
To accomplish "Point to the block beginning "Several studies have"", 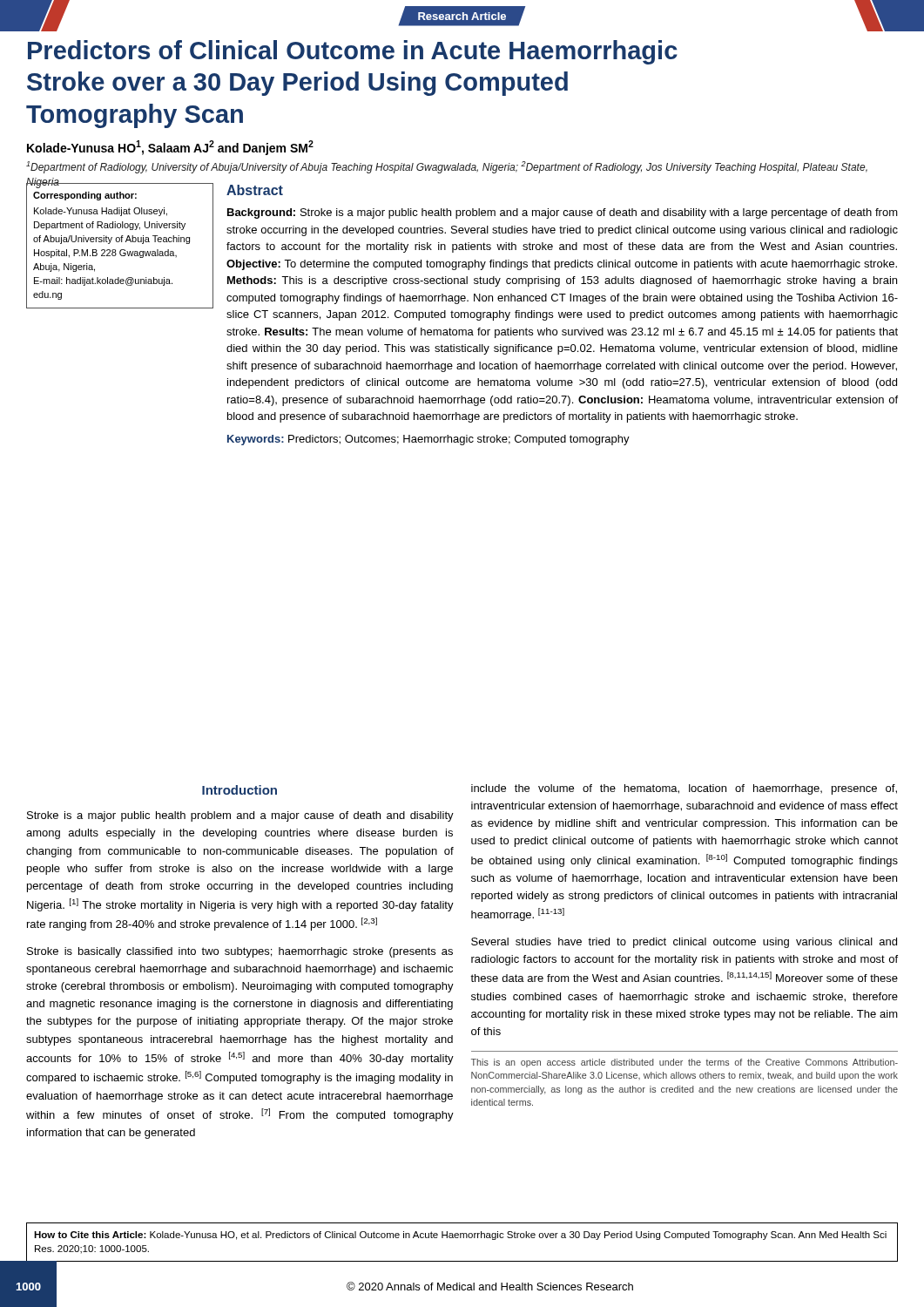I will 684,986.
